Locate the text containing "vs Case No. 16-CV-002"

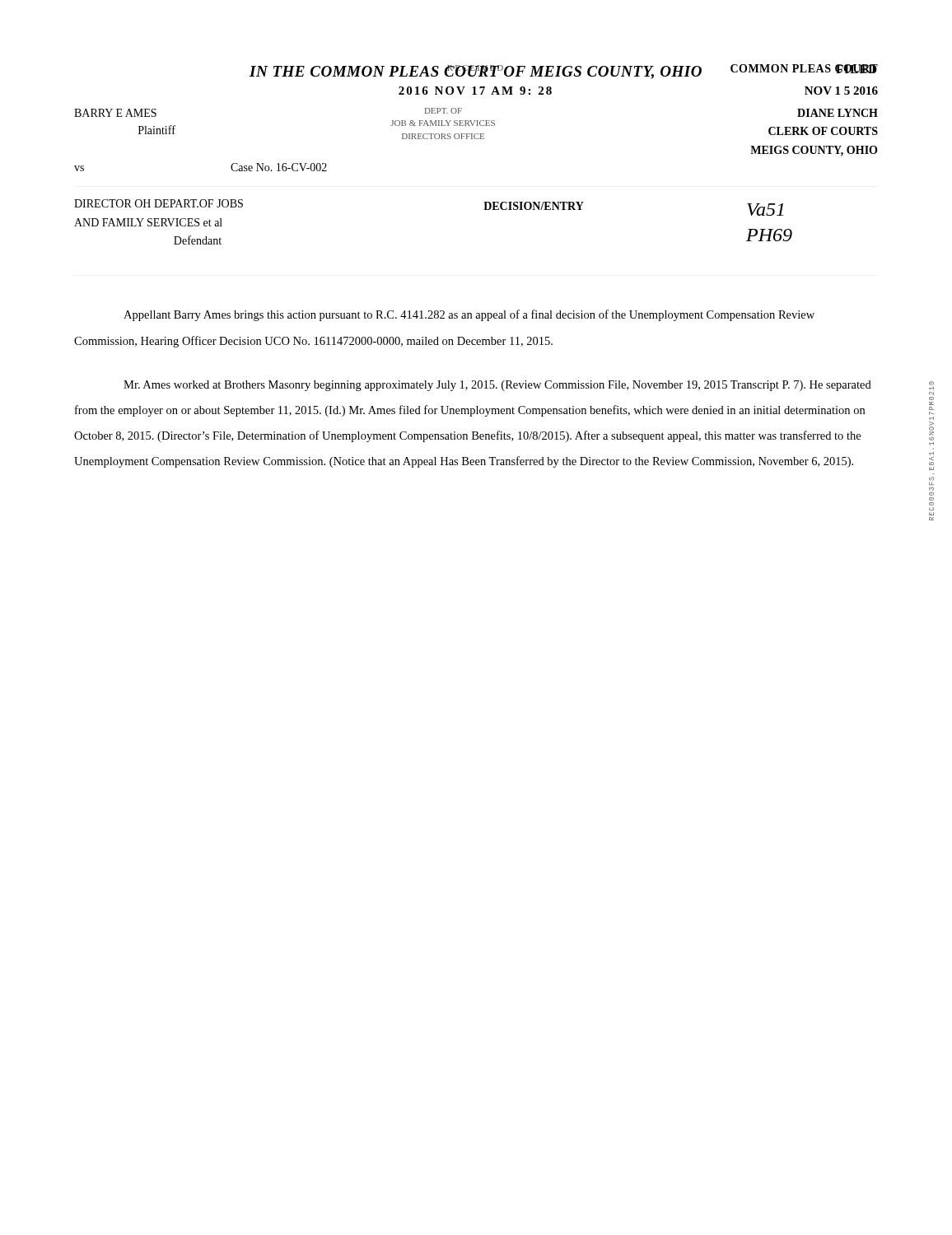(79, 167)
